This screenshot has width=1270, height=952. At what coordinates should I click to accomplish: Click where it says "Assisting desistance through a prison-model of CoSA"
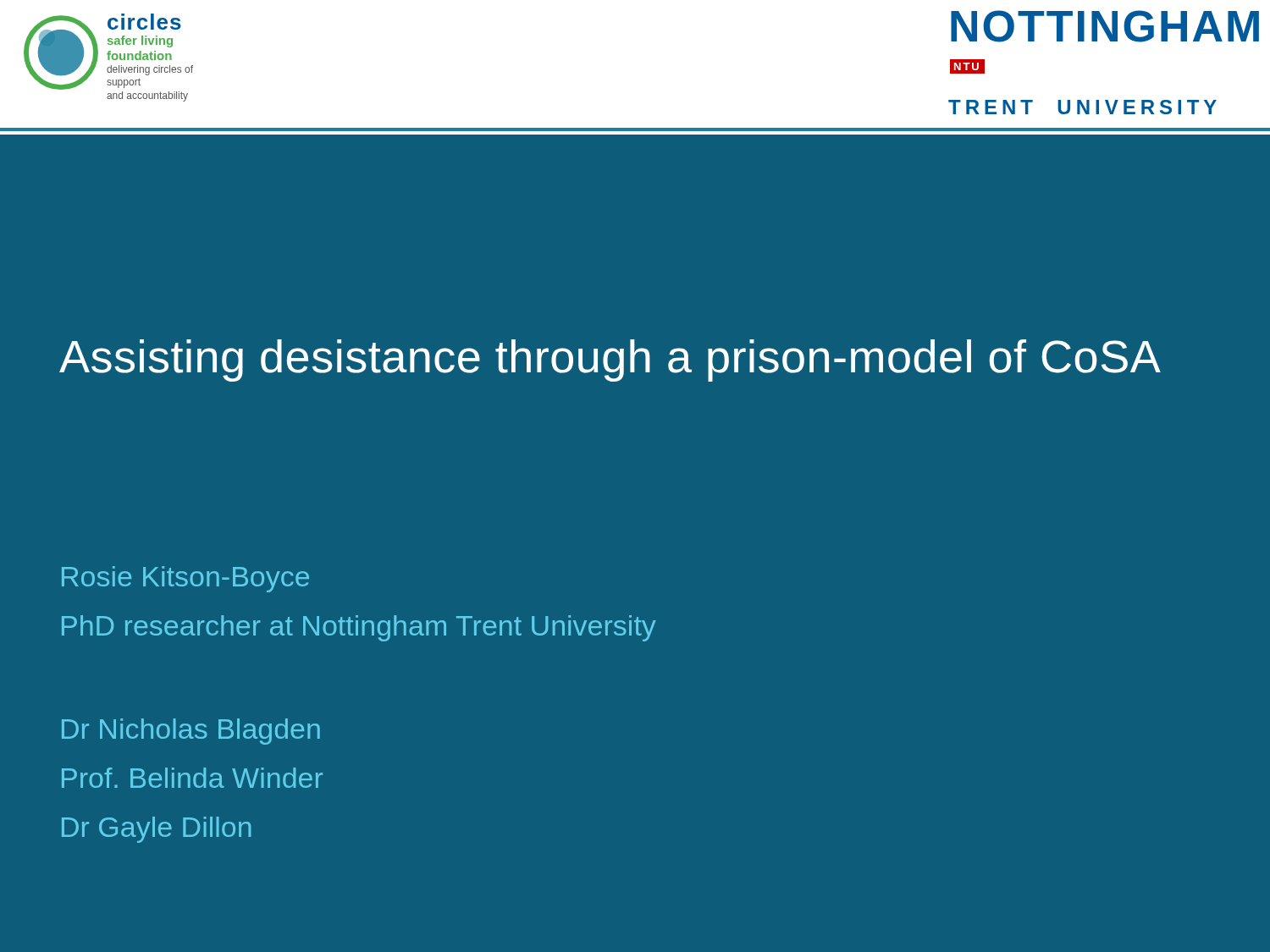(610, 356)
